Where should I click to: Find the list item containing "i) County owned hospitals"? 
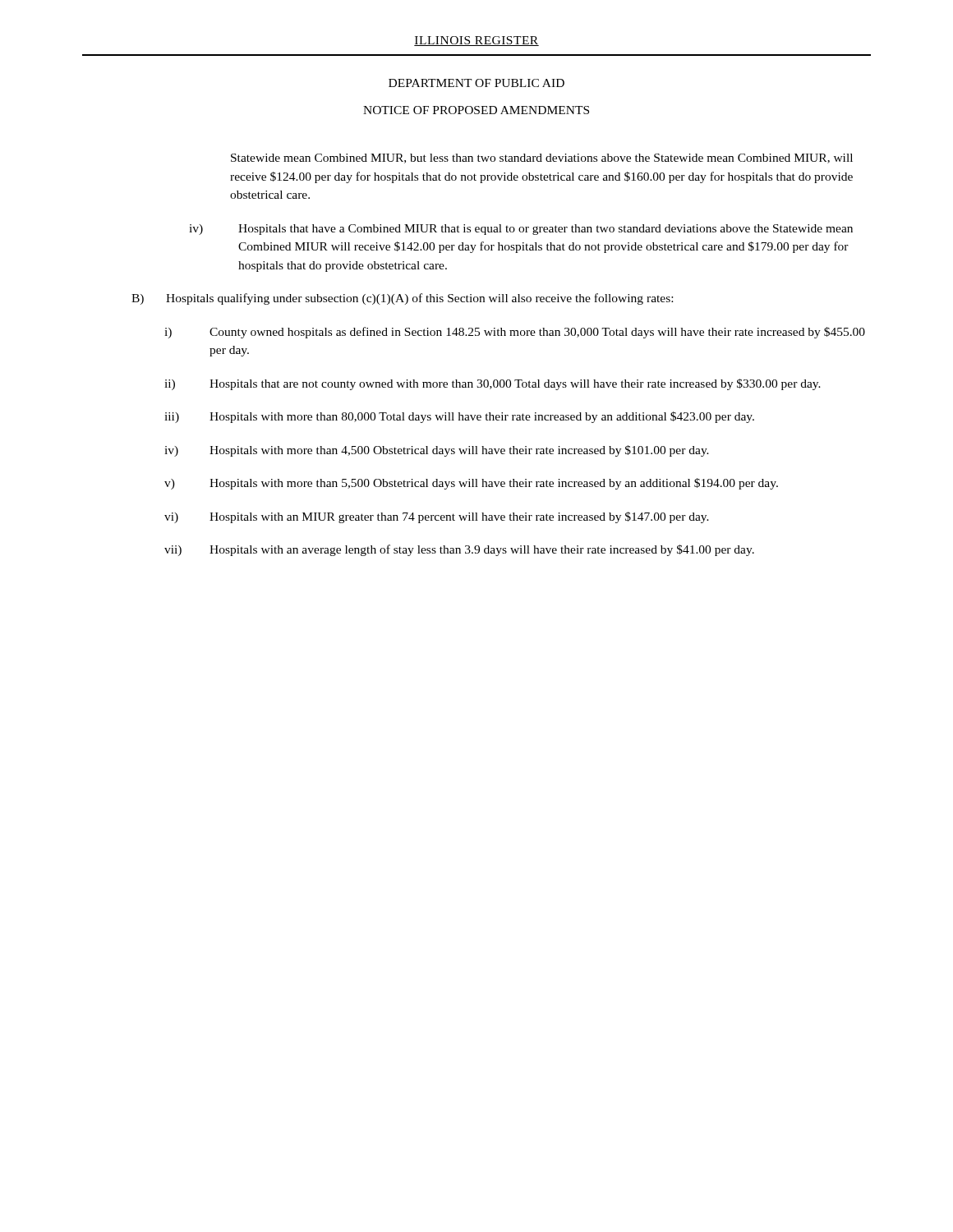(x=518, y=341)
